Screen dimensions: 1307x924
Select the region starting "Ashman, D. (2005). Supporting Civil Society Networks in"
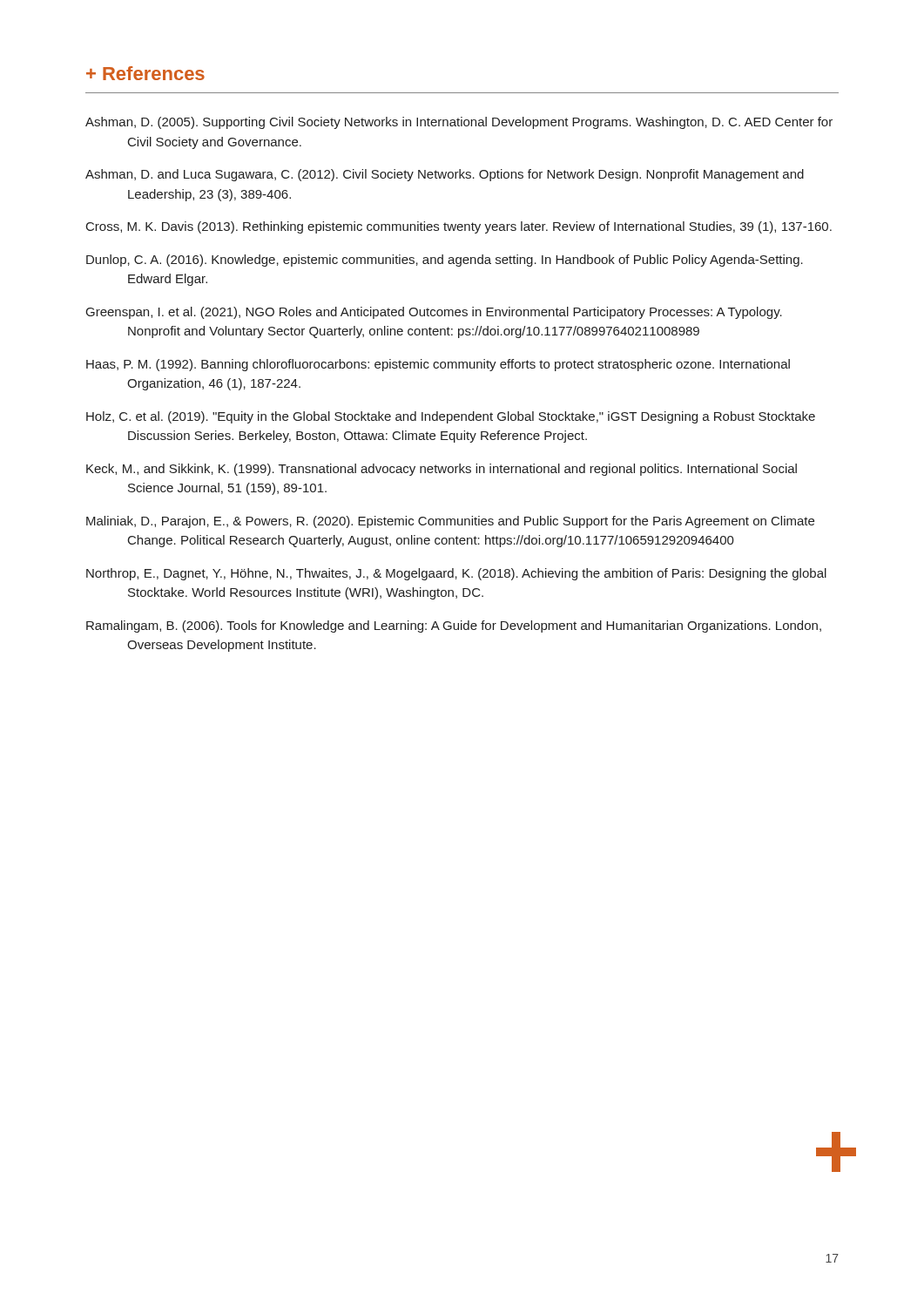coord(459,131)
